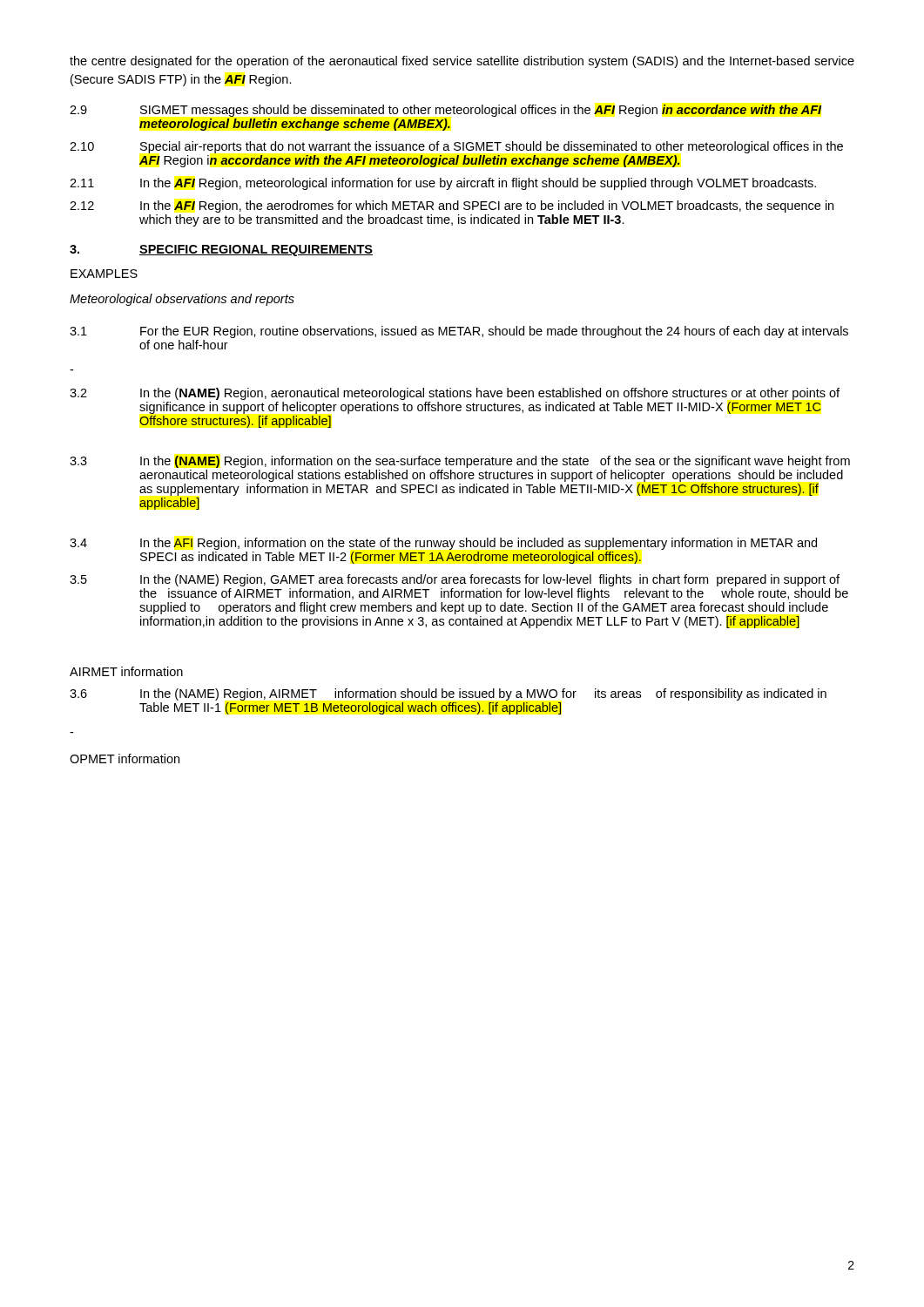The image size is (924, 1307).
Task: Navigate to the text starting "11 In the AFI Region,"
Action: tap(462, 183)
